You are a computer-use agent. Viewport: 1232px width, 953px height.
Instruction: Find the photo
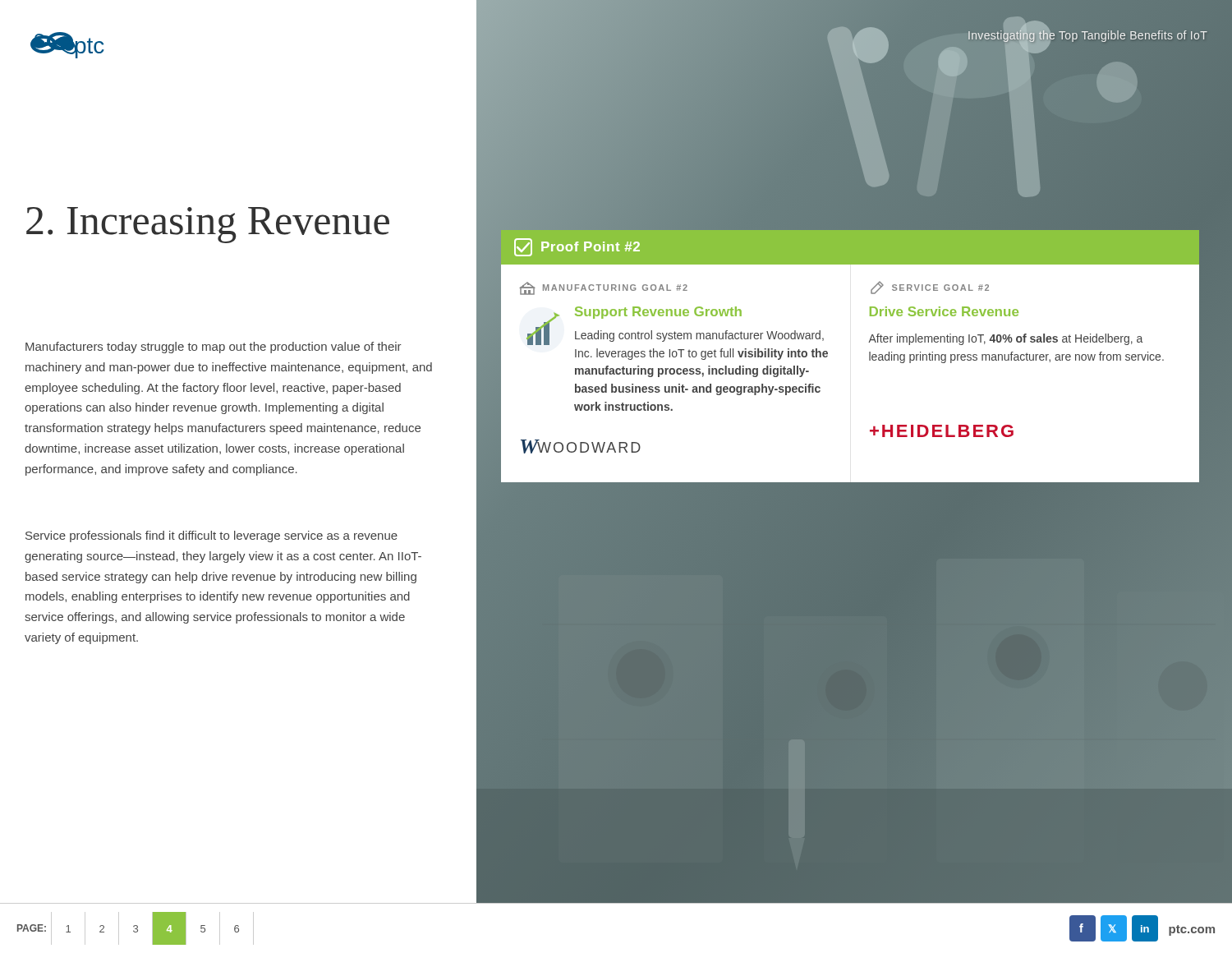(x=854, y=452)
